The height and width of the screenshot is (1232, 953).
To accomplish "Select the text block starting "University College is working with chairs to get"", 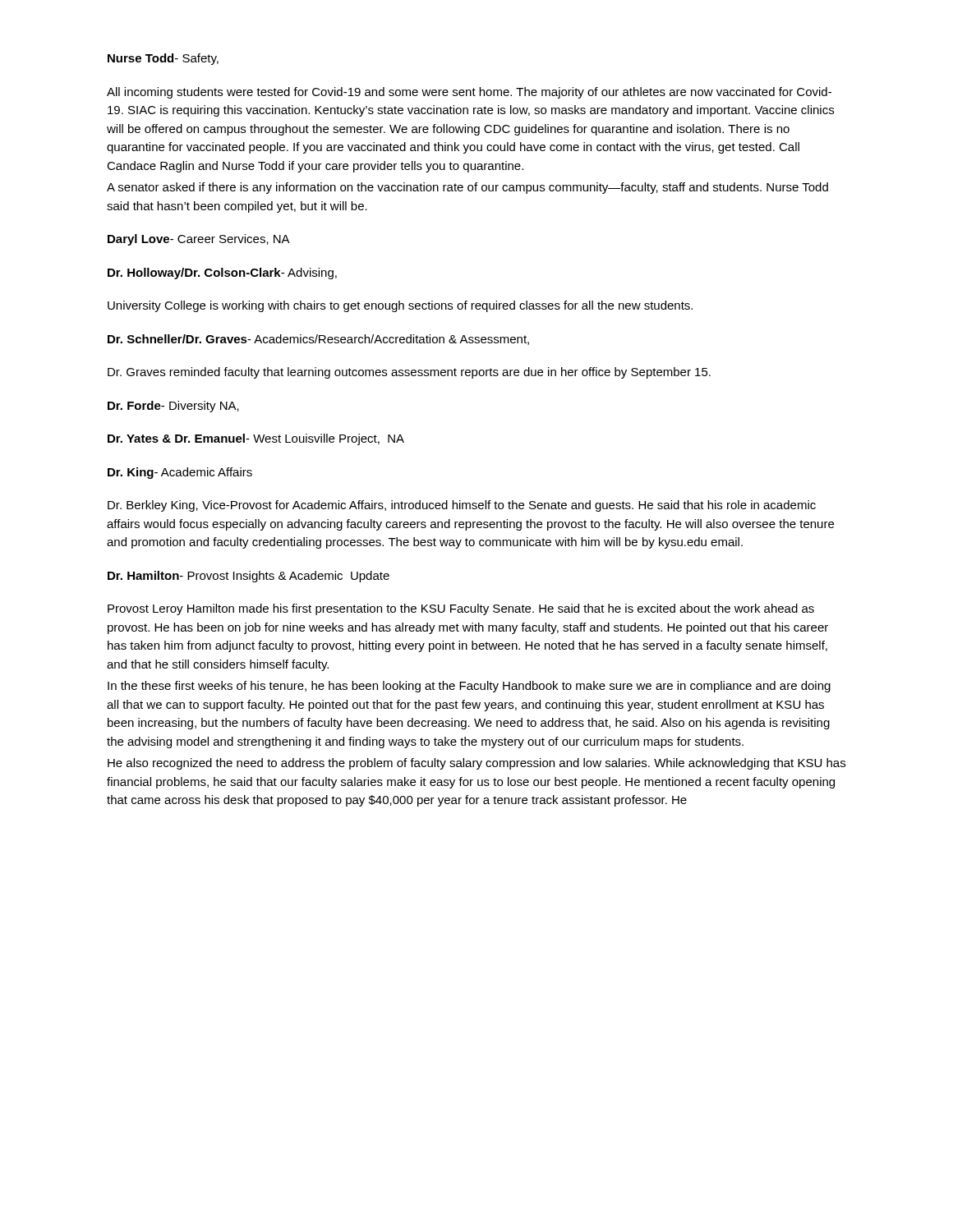I will click(476, 306).
